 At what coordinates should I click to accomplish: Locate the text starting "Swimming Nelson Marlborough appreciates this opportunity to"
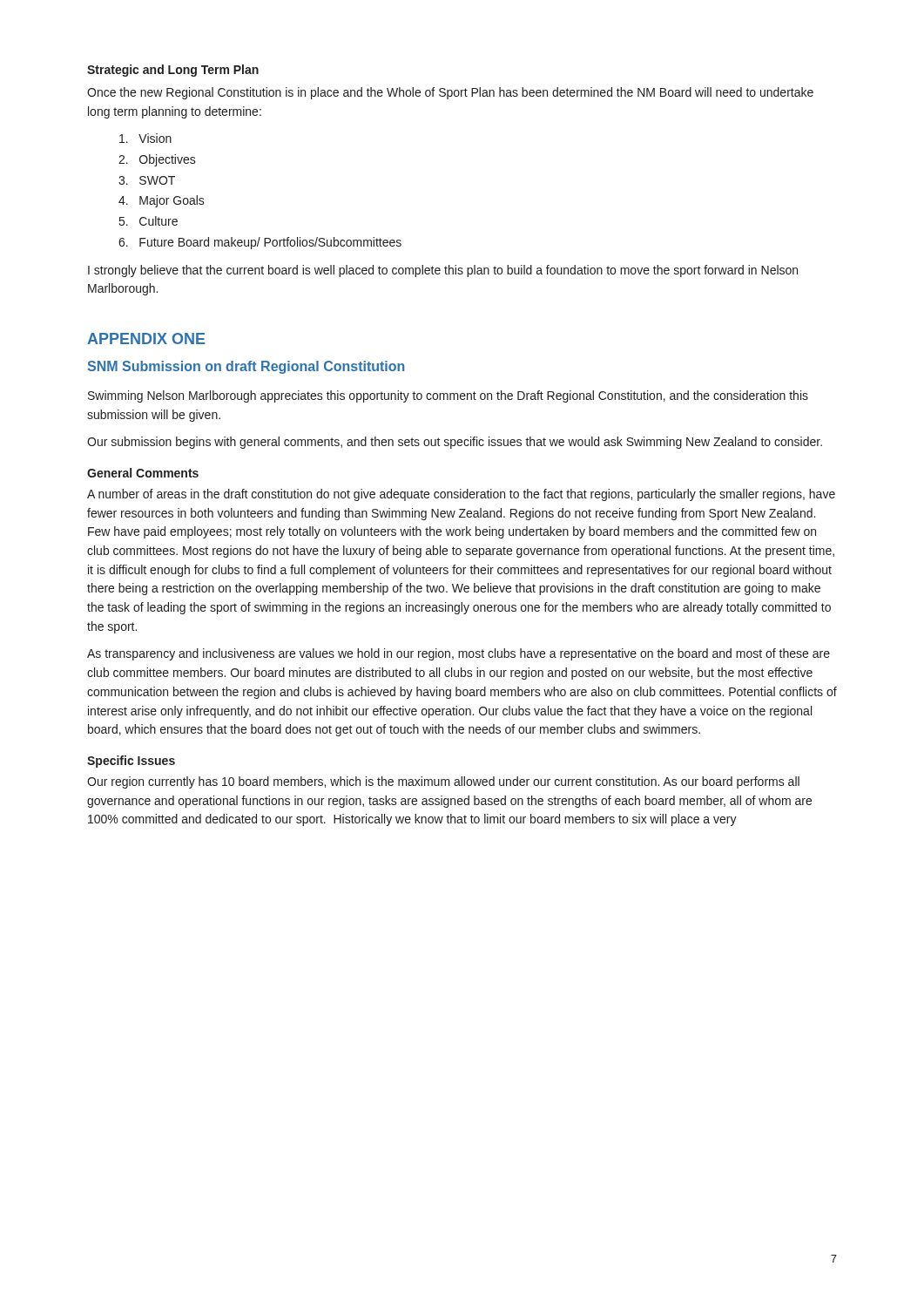coord(462,406)
